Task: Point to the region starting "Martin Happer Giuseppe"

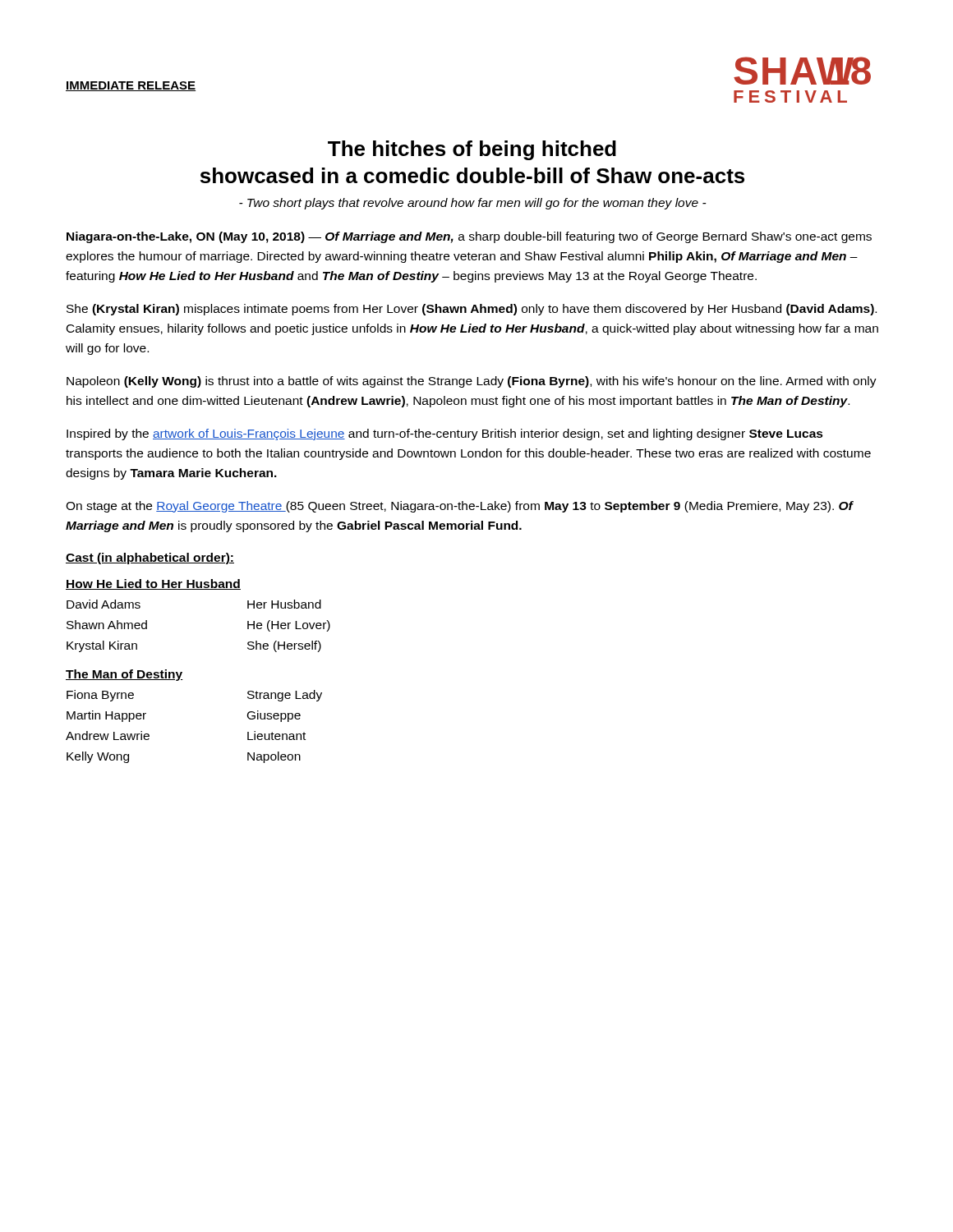Action: click(109, 716)
